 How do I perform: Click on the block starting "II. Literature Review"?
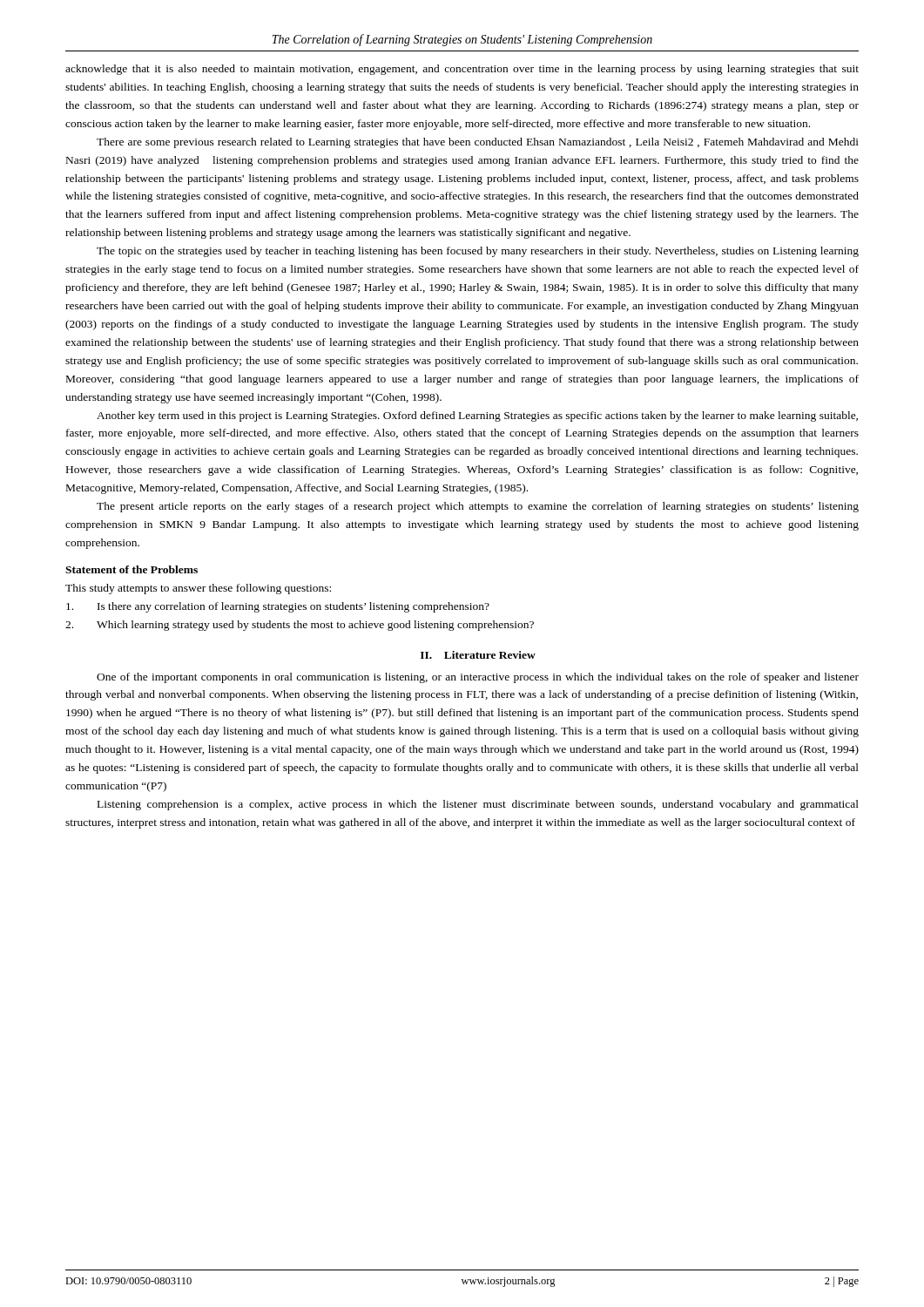(462, 655)
